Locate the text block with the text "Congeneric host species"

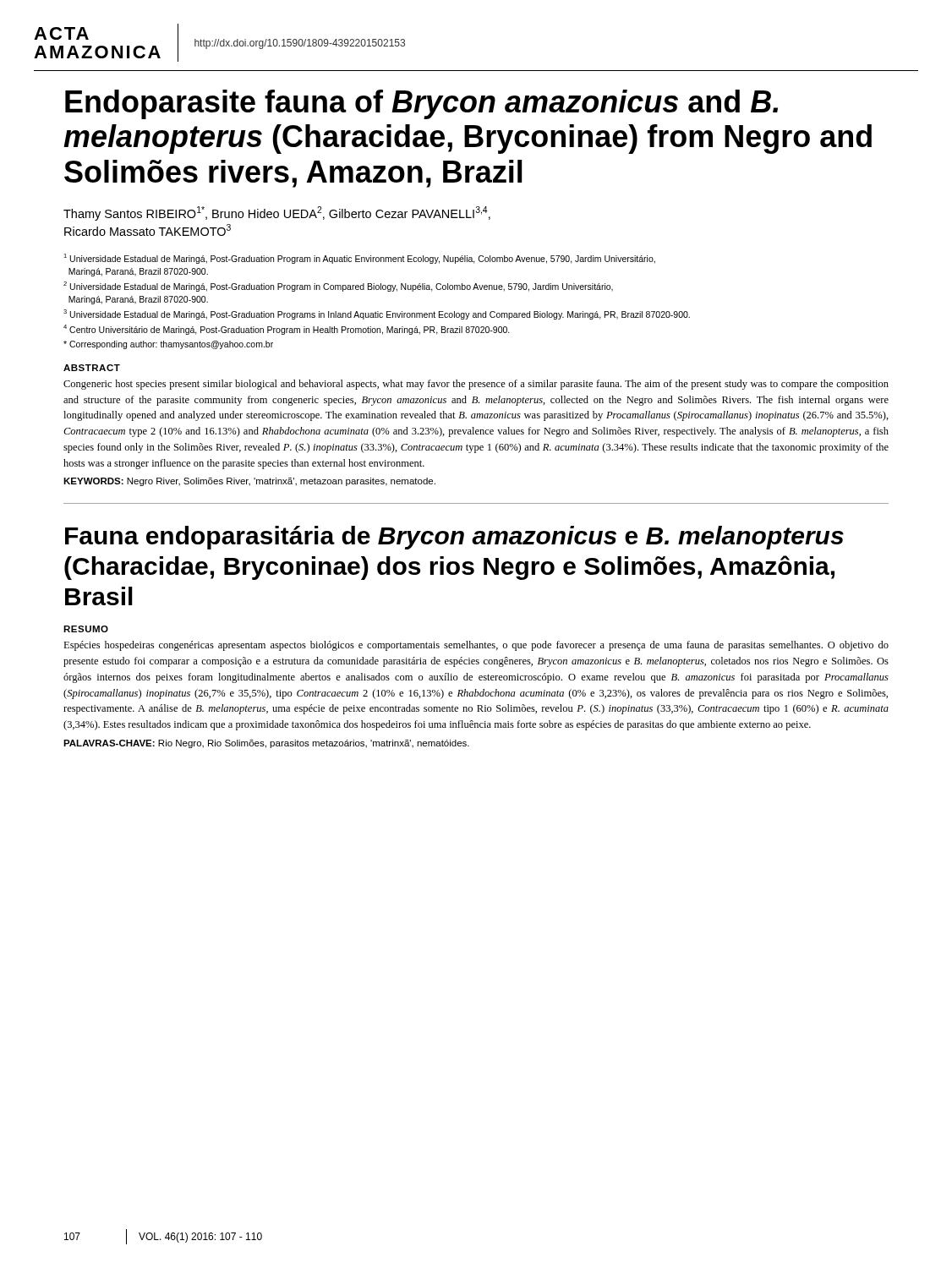coord(476,423)
